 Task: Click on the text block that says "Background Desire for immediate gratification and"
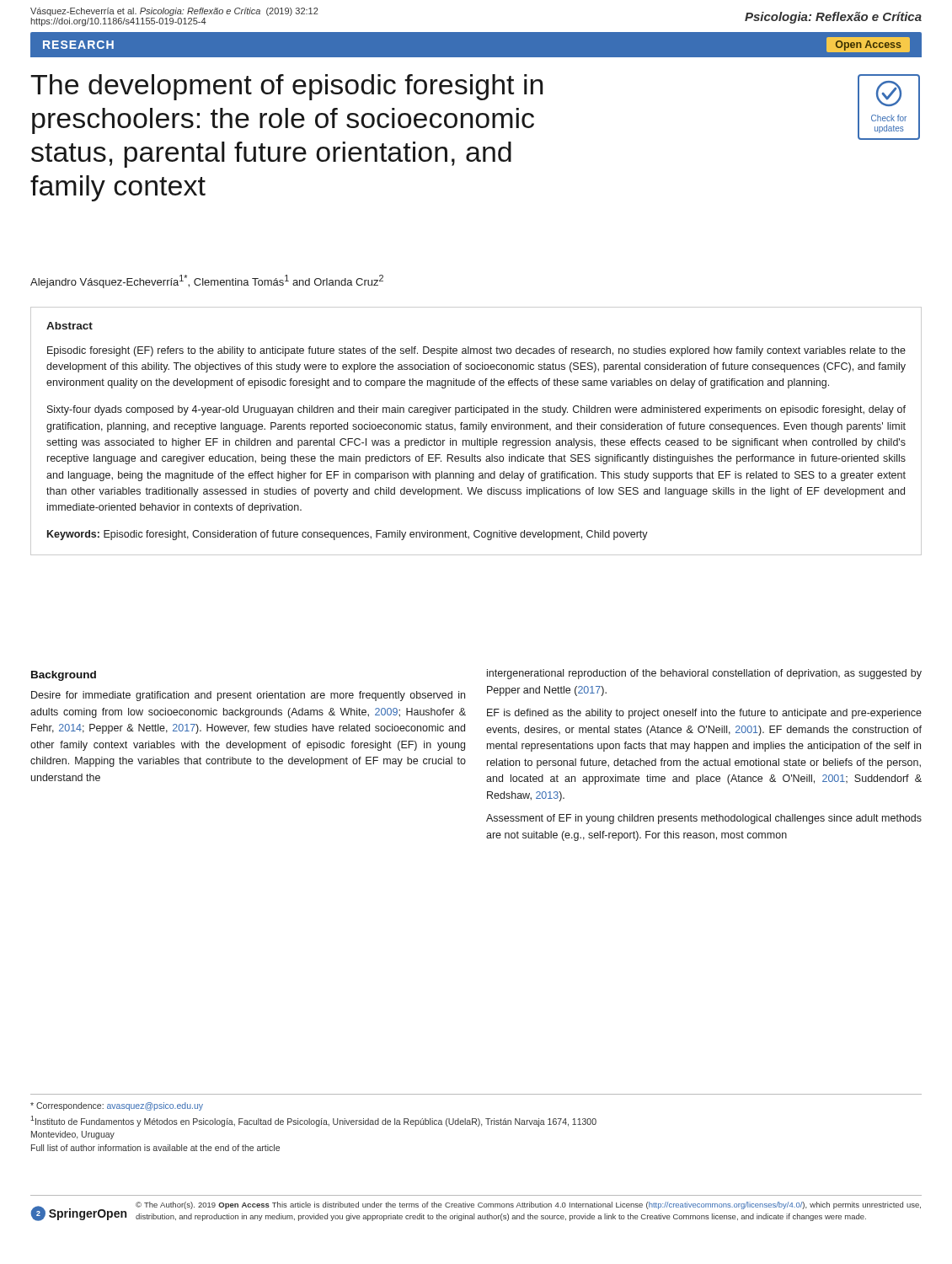click(248, 726)
